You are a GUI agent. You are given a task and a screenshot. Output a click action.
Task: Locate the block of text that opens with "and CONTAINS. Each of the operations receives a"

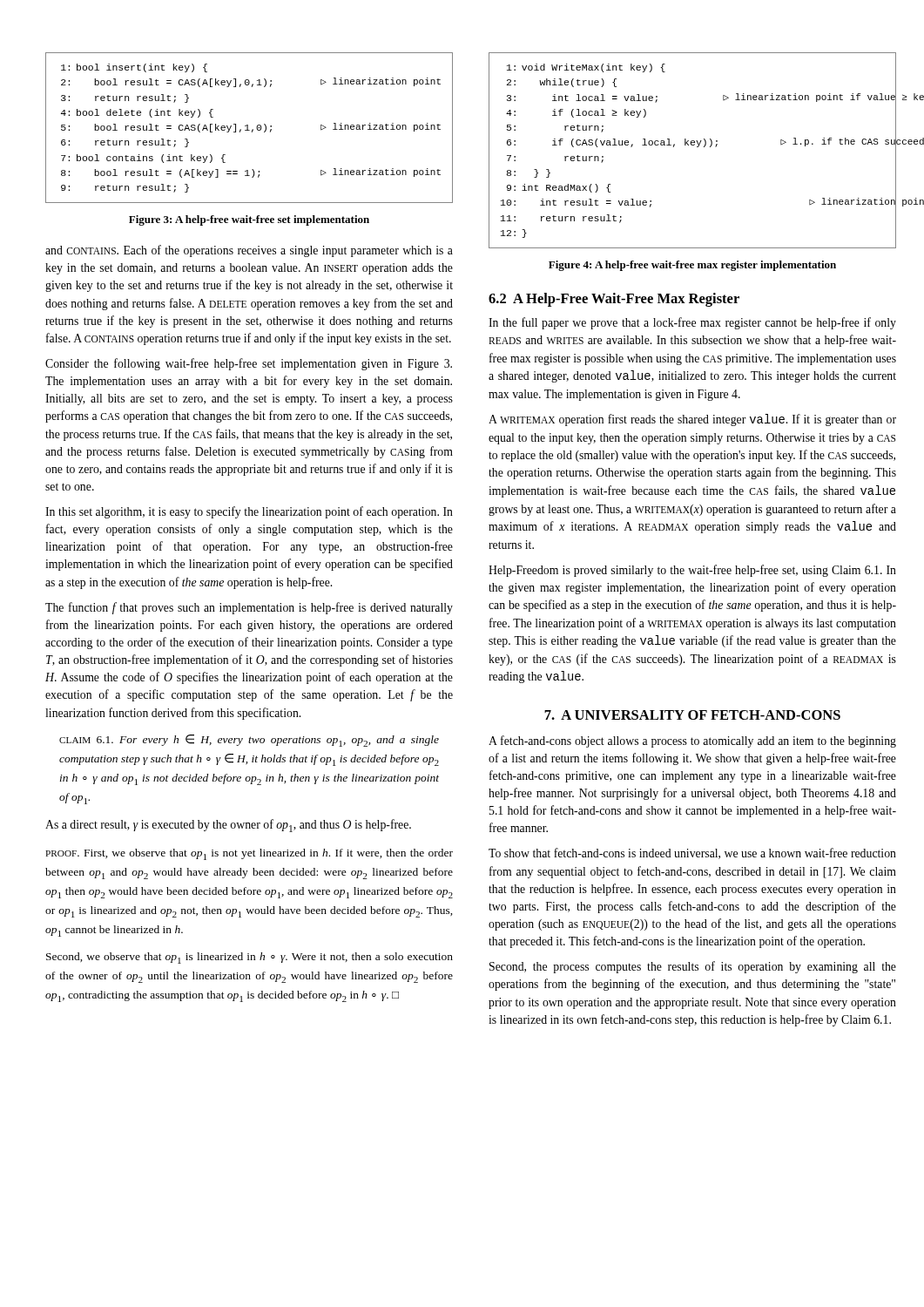[x=249, y=294]
